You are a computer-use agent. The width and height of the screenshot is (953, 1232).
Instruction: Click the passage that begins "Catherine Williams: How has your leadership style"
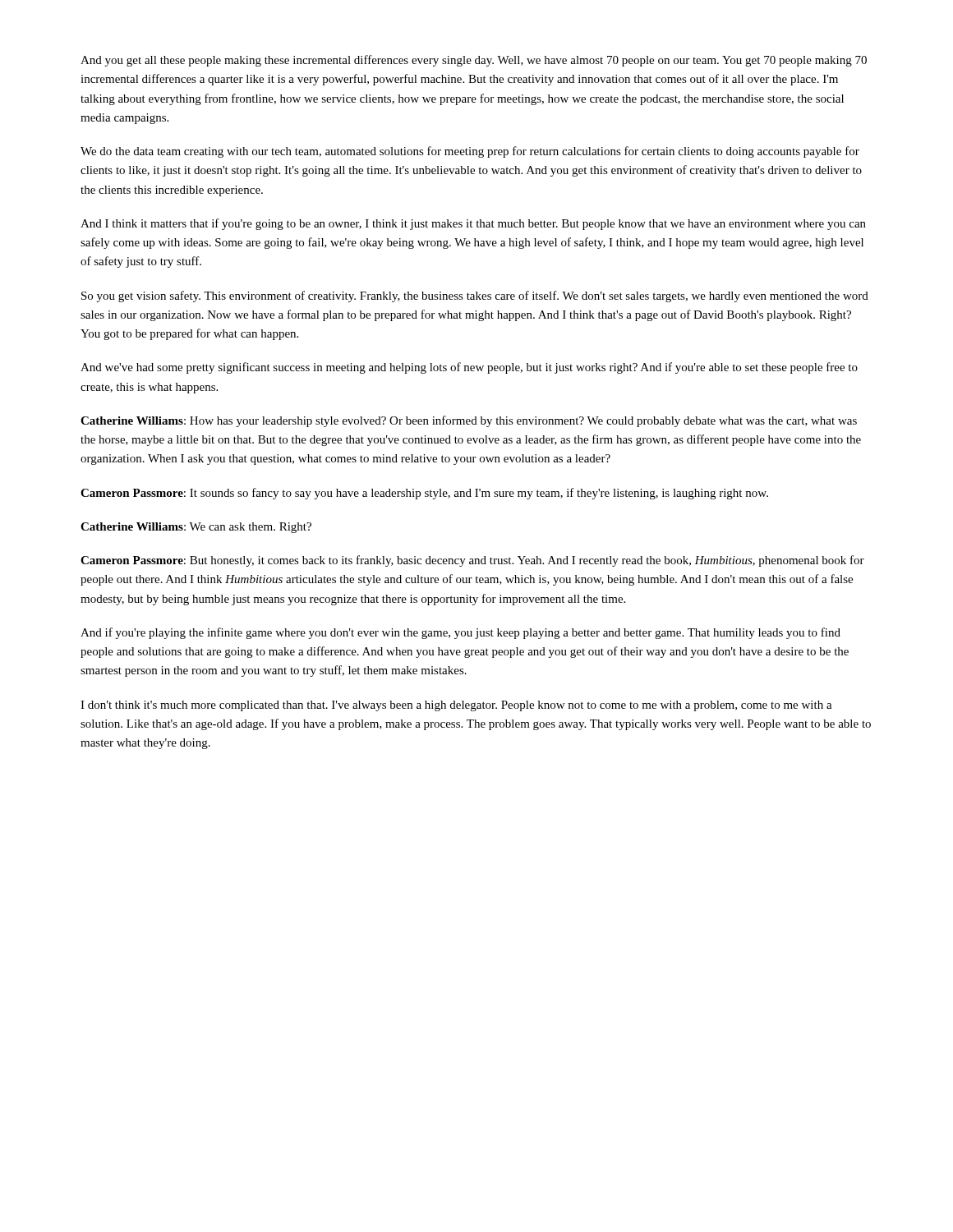(x=471, y=439)
